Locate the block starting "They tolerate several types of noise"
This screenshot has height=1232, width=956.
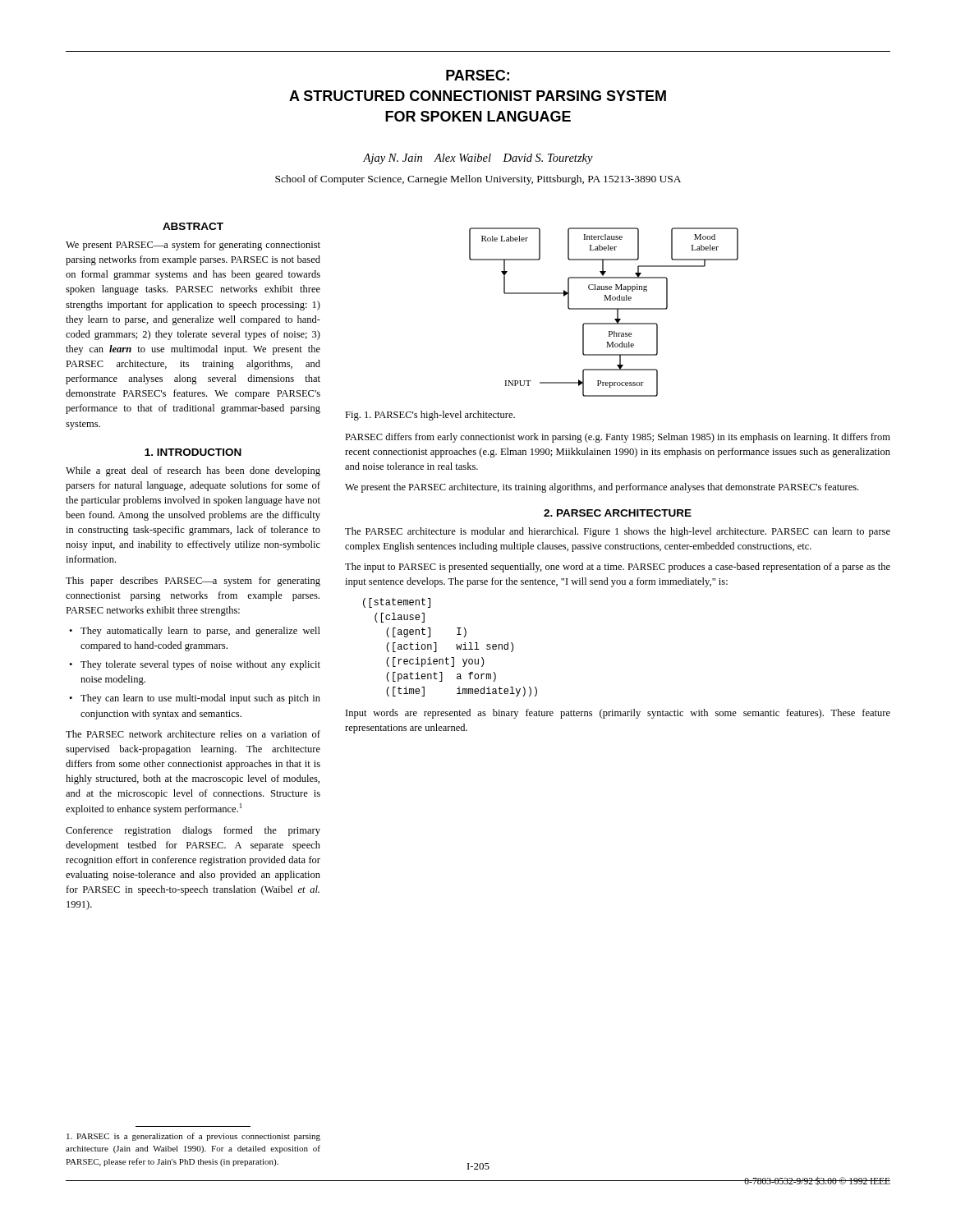[200, 672]
